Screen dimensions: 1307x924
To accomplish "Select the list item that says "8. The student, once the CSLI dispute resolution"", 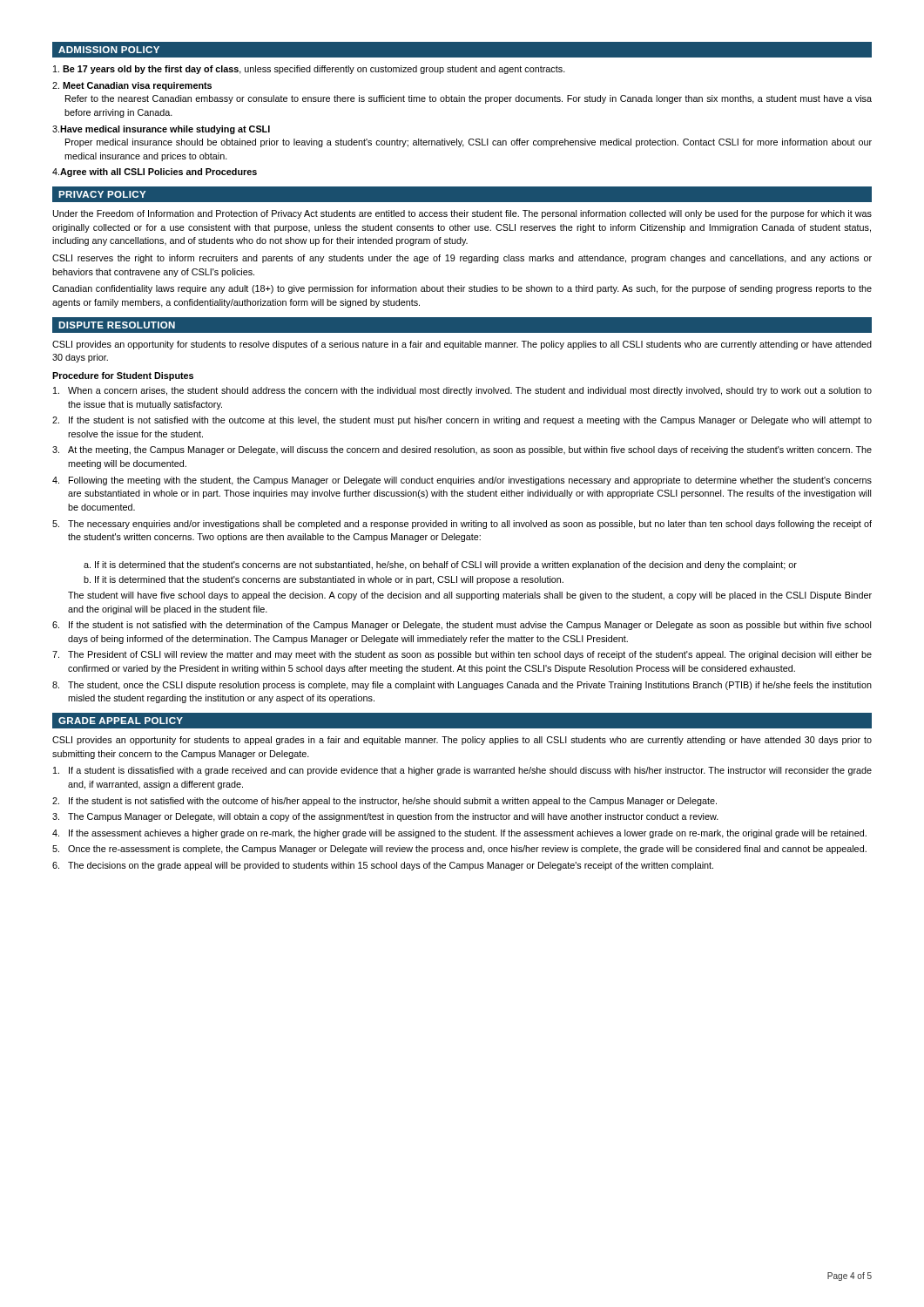I will [x=462, y=692].
